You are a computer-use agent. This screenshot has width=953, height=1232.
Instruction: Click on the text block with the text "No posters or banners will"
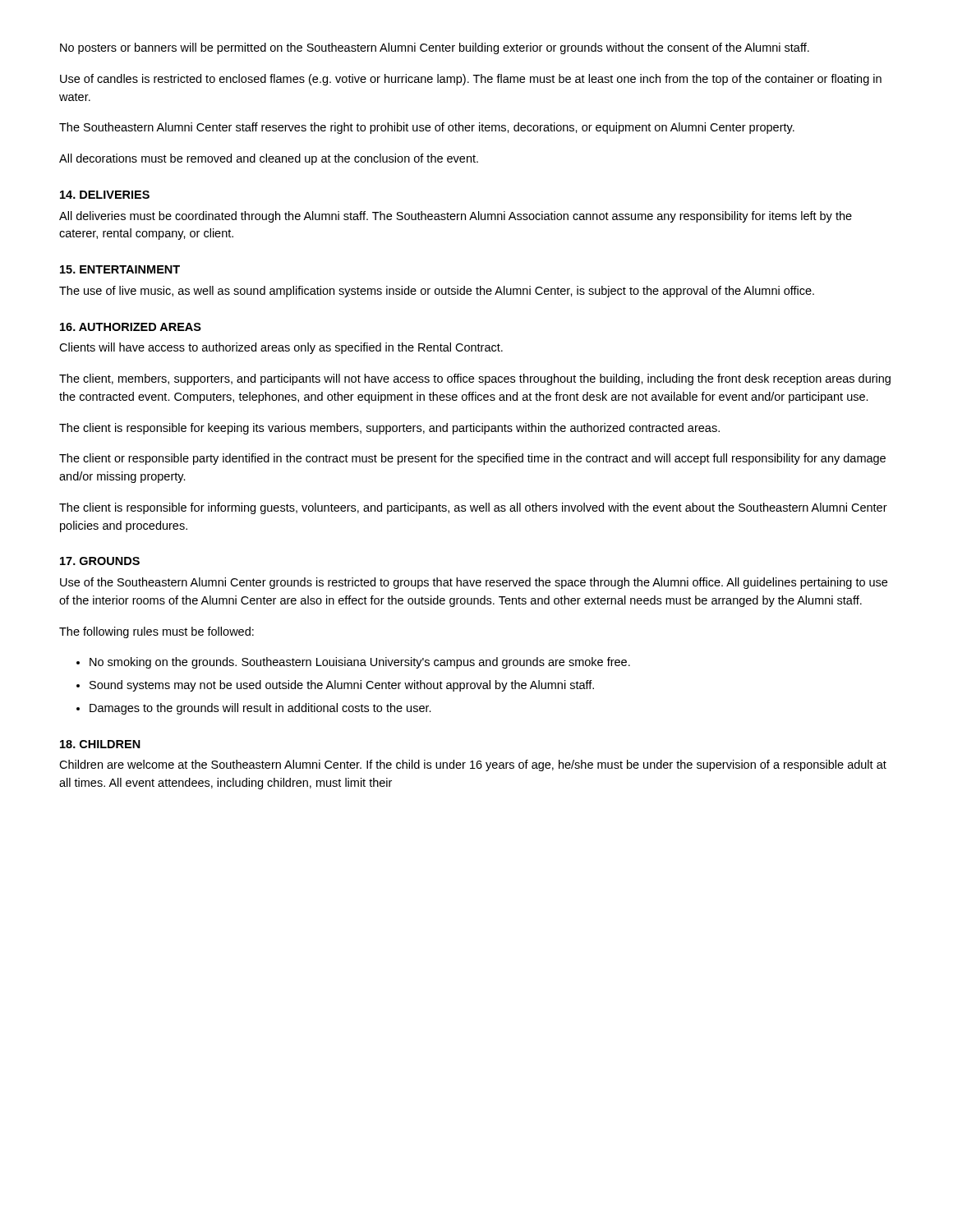coord(435,48)
